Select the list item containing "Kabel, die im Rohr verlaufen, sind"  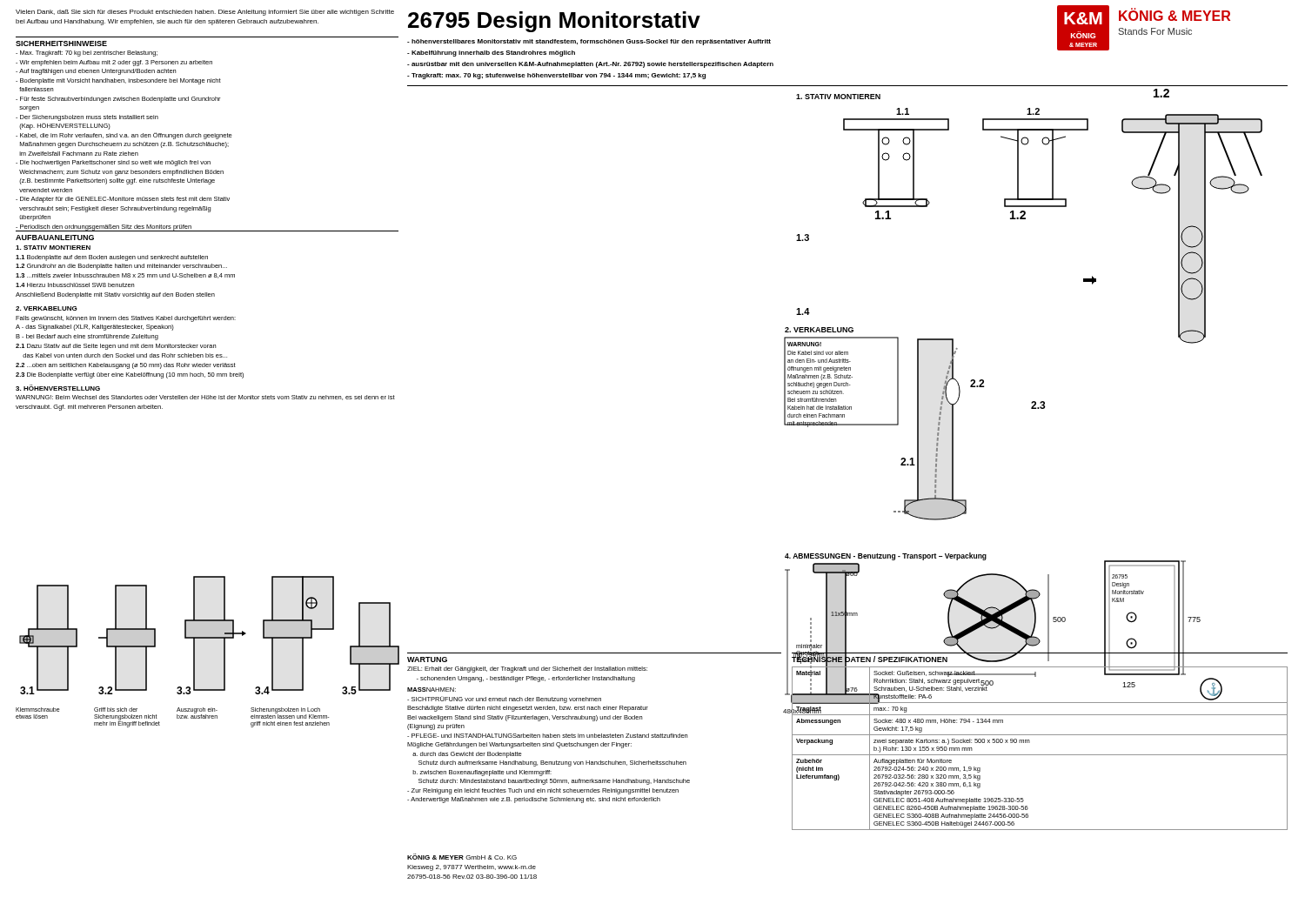pos(124,144)
